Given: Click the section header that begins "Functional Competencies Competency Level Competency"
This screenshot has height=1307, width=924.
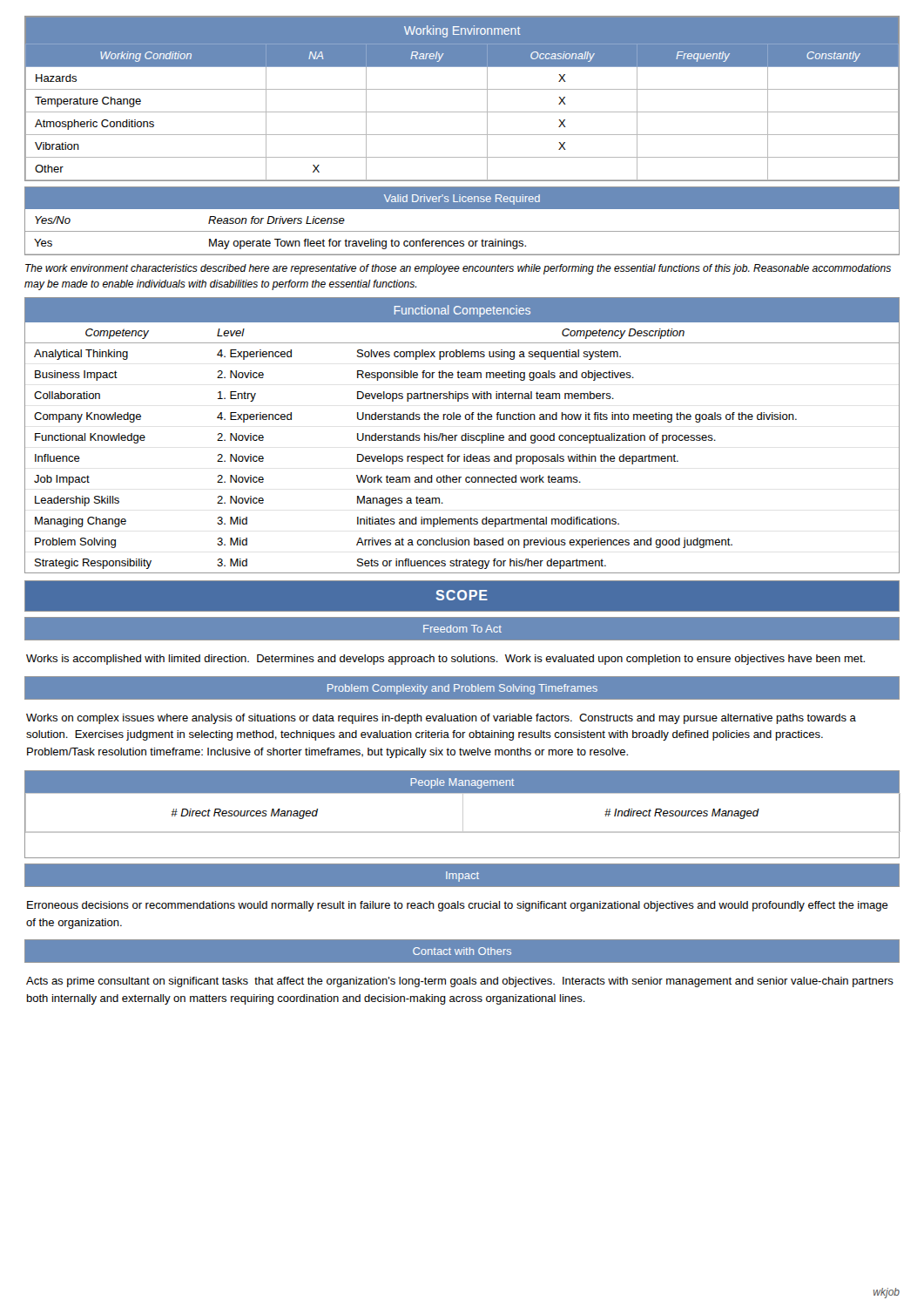Looking at the screenshot, I should tap(462, 435).
